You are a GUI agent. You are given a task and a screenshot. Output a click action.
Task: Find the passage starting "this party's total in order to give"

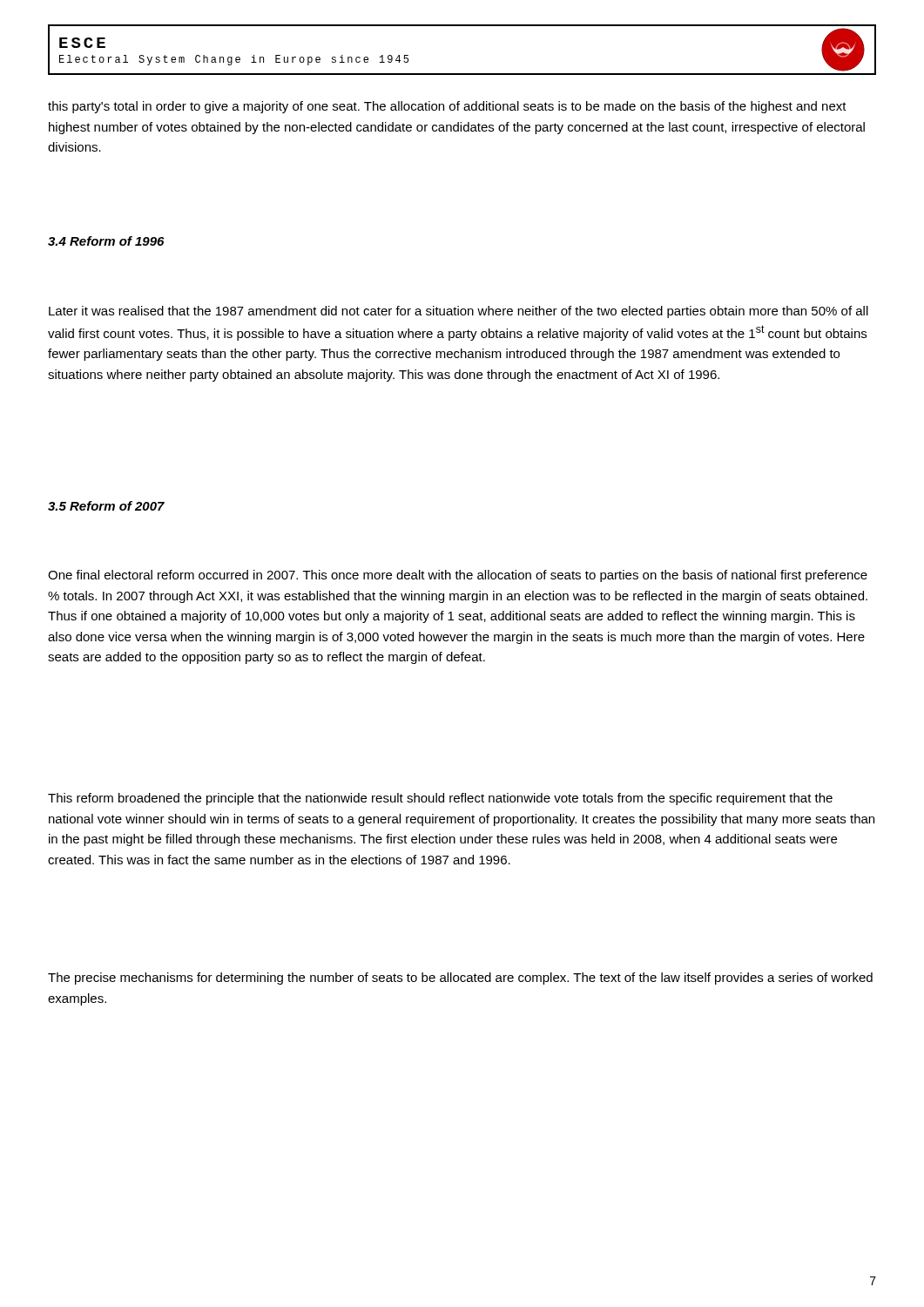[x=457, y=126]
